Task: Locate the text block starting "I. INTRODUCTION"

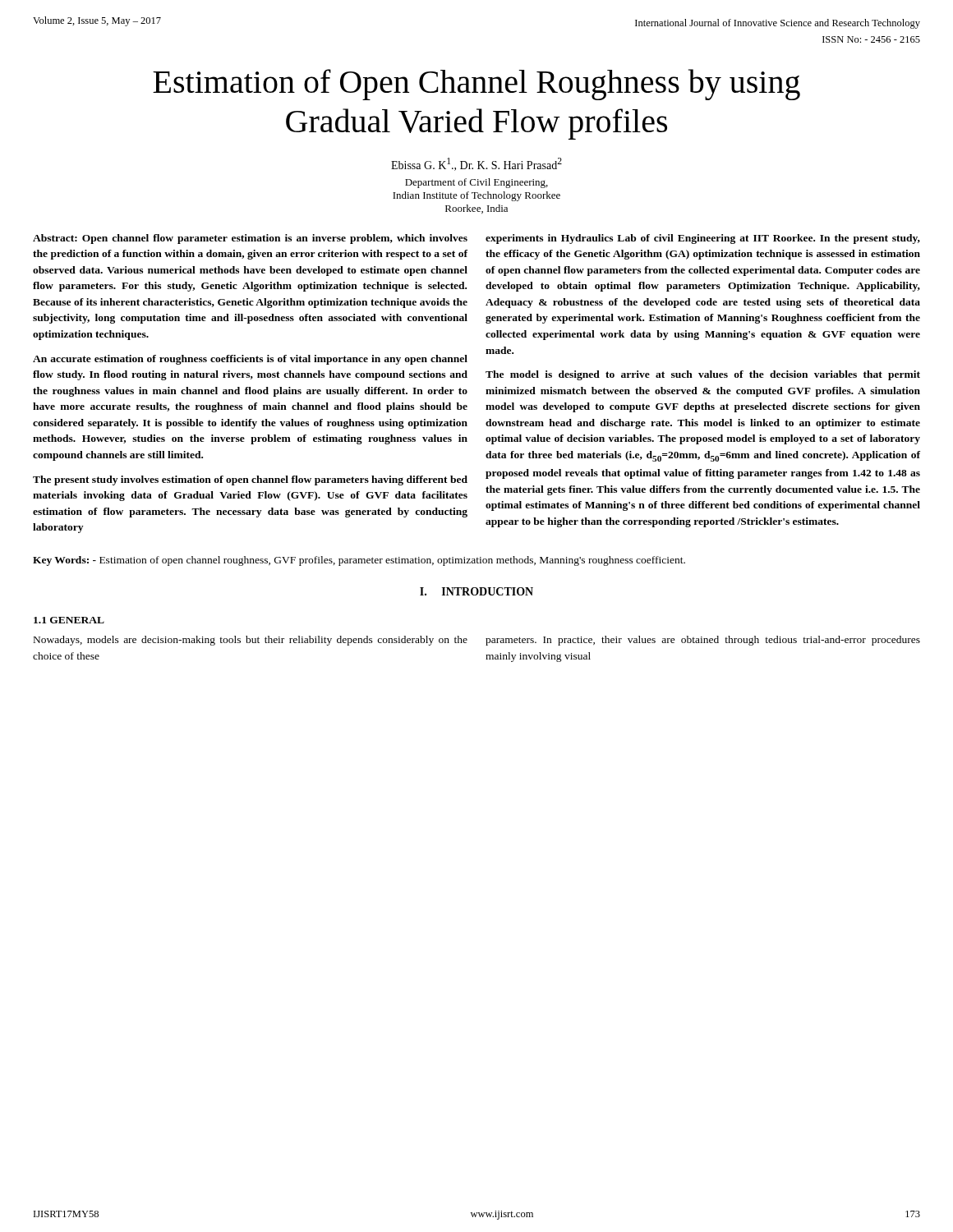Action: tap(476, 592)
